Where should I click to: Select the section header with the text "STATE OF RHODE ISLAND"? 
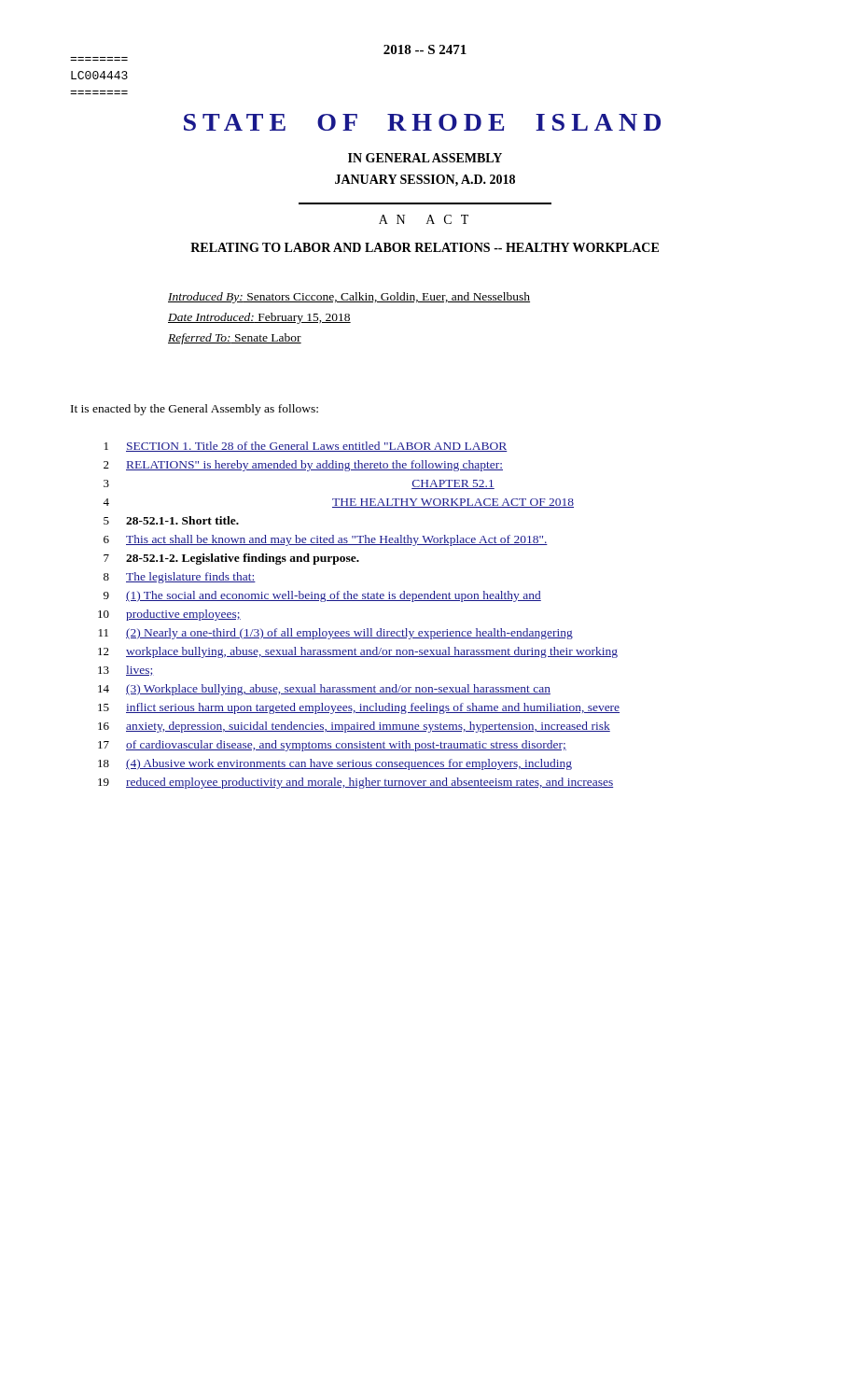point(425,122)
